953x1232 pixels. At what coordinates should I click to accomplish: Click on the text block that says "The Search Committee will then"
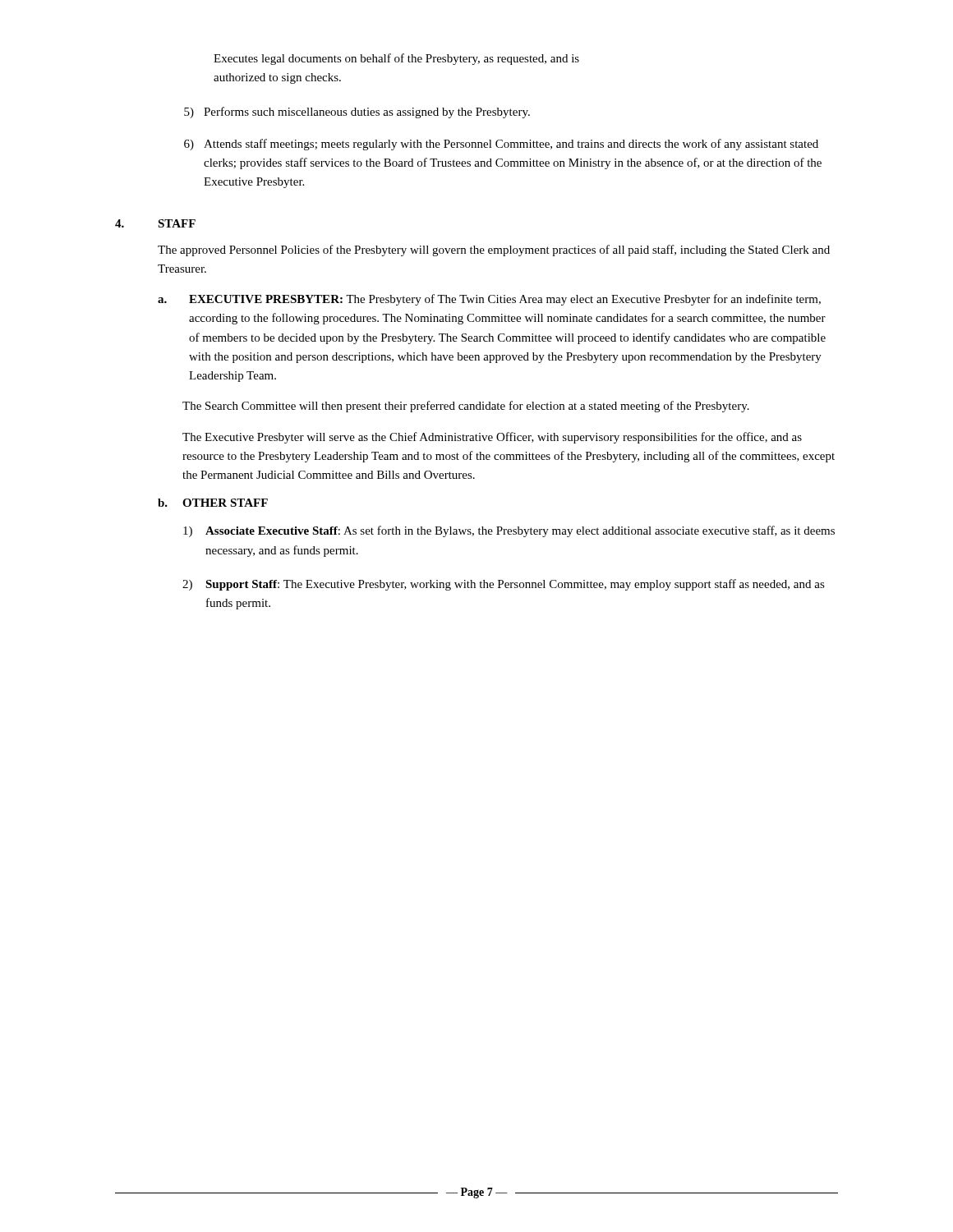tap(466, 406)
